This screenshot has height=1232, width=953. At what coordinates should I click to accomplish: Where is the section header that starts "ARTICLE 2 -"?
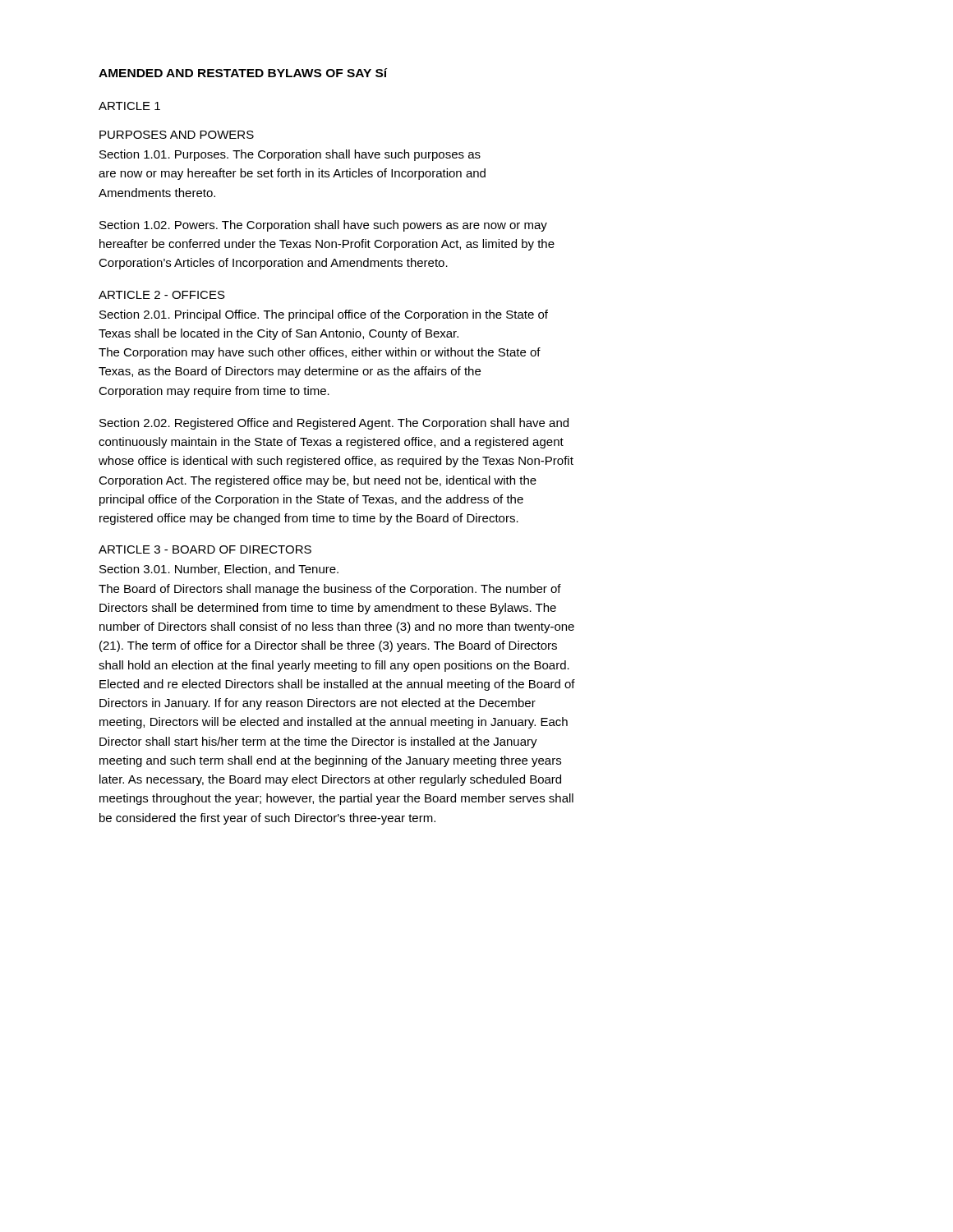pos(162,294)
